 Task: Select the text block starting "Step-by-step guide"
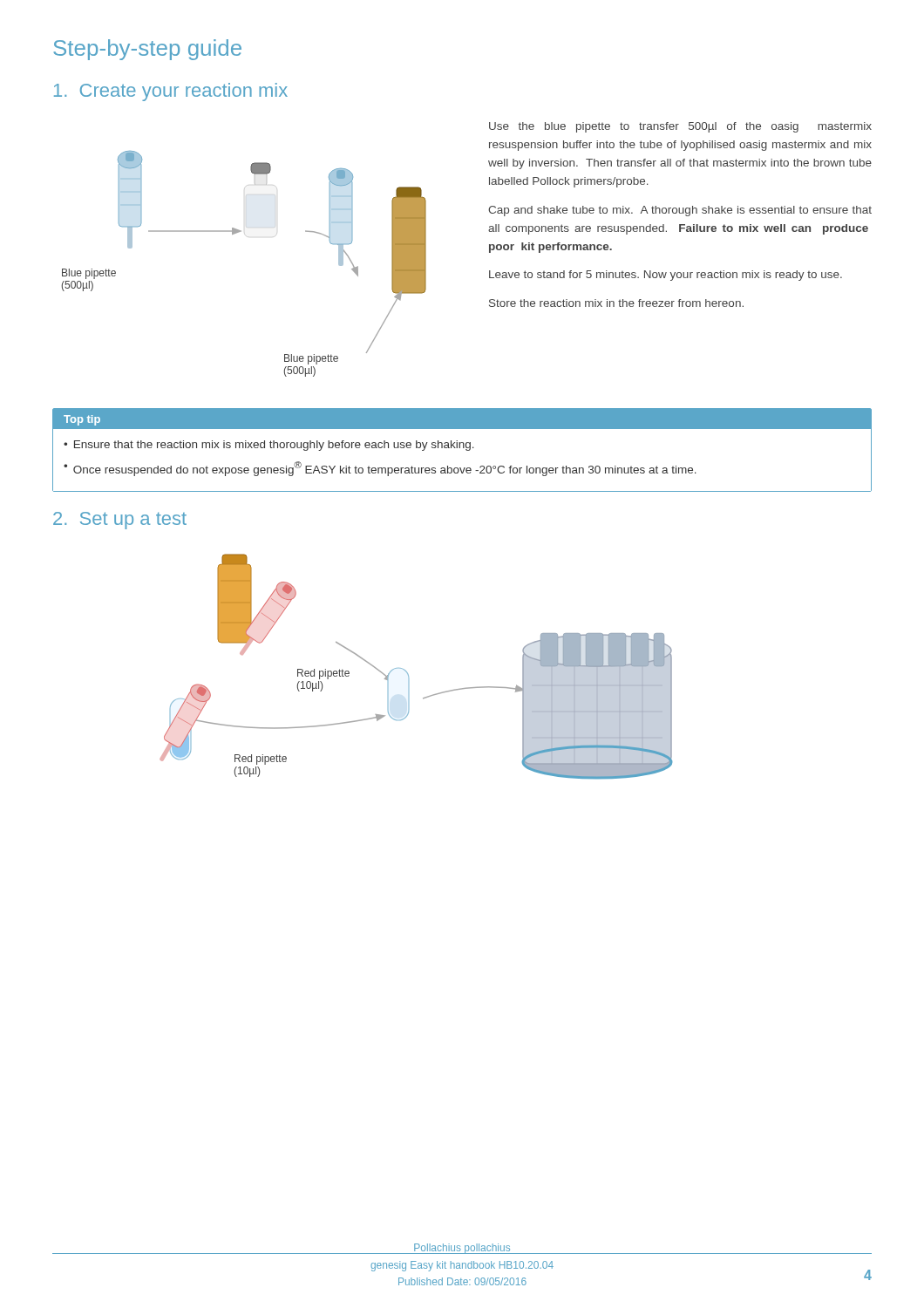148,50
